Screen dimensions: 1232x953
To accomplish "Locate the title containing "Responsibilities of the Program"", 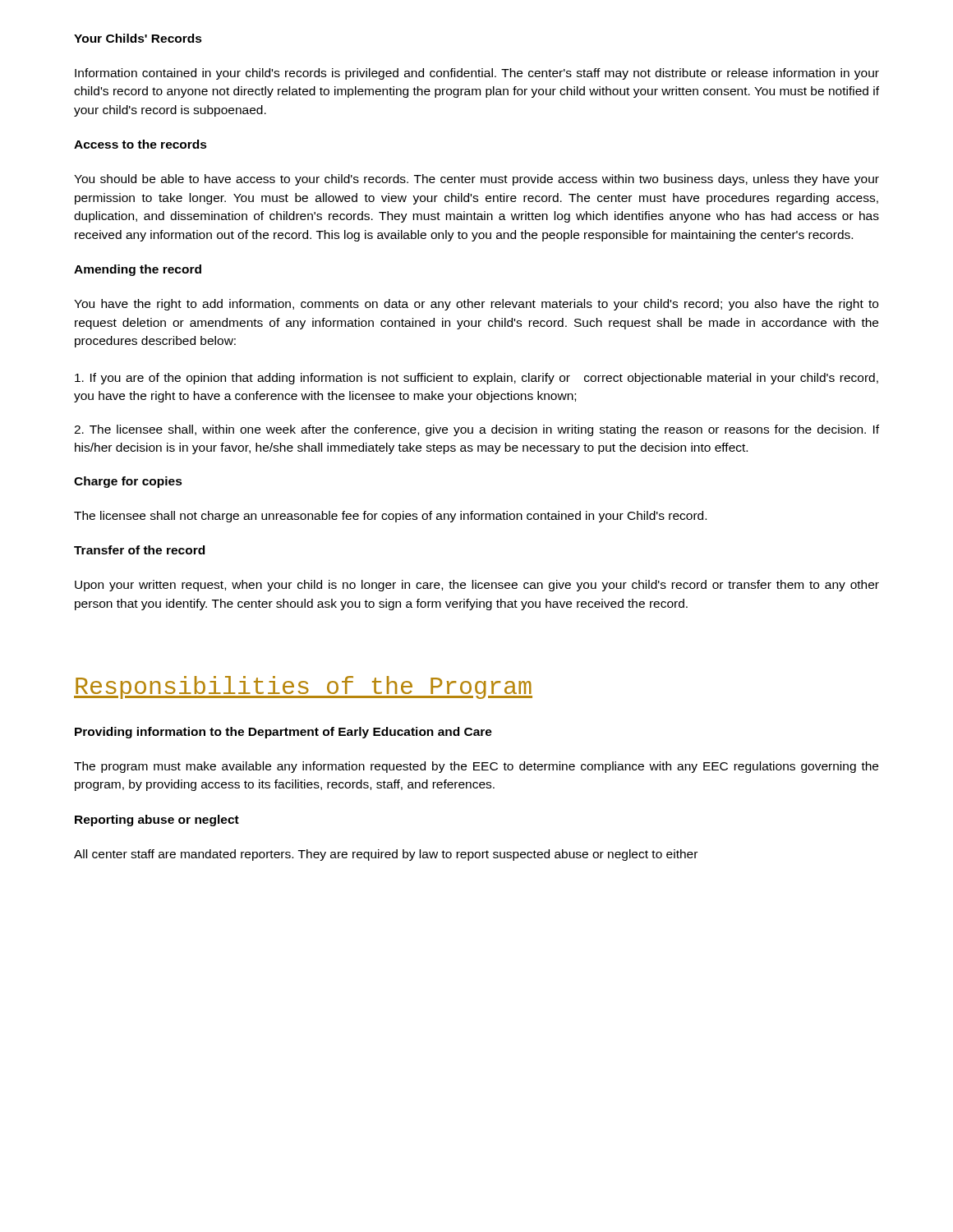I will coord(303,687).
